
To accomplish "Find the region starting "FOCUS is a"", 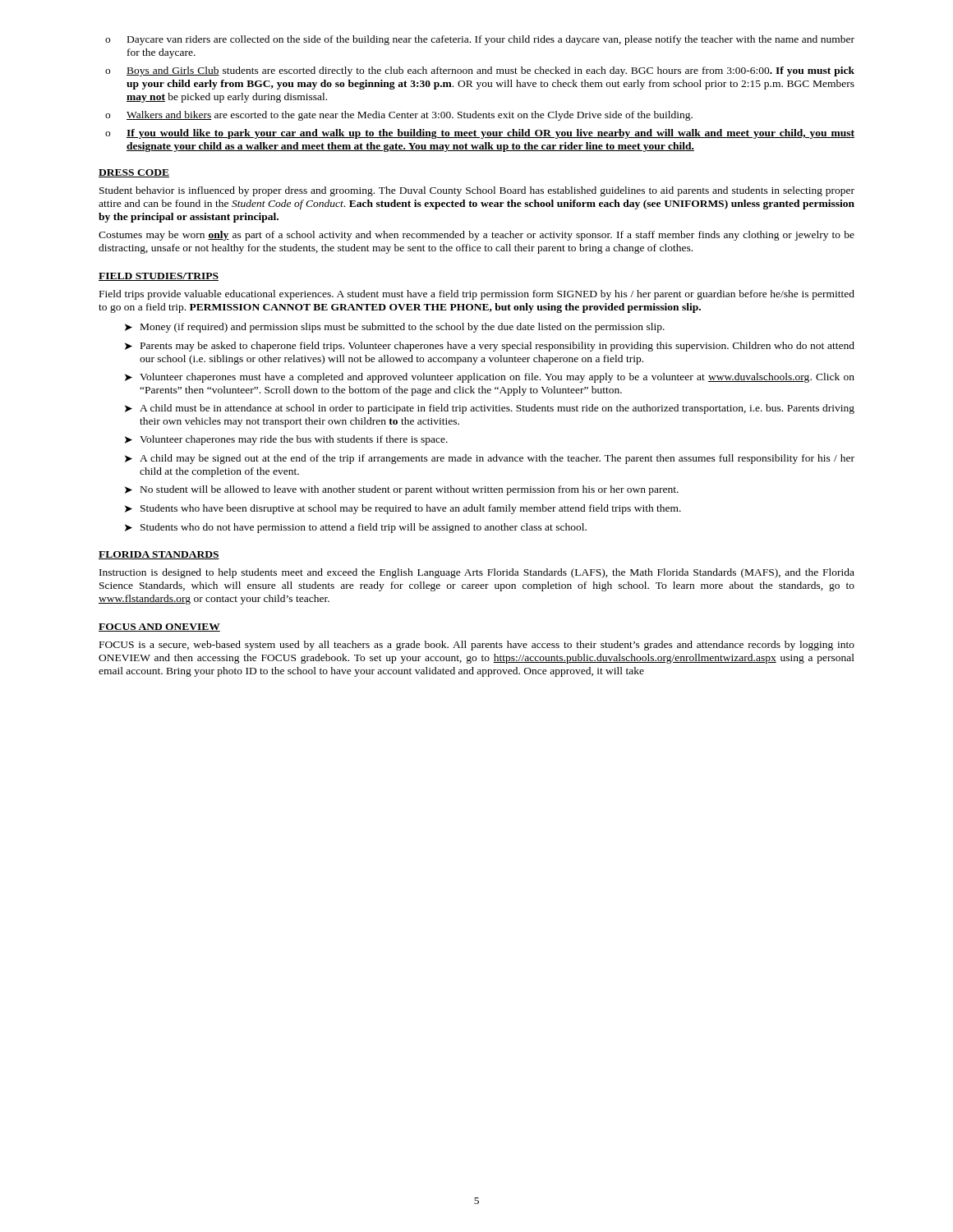I will tap(476, 658).
